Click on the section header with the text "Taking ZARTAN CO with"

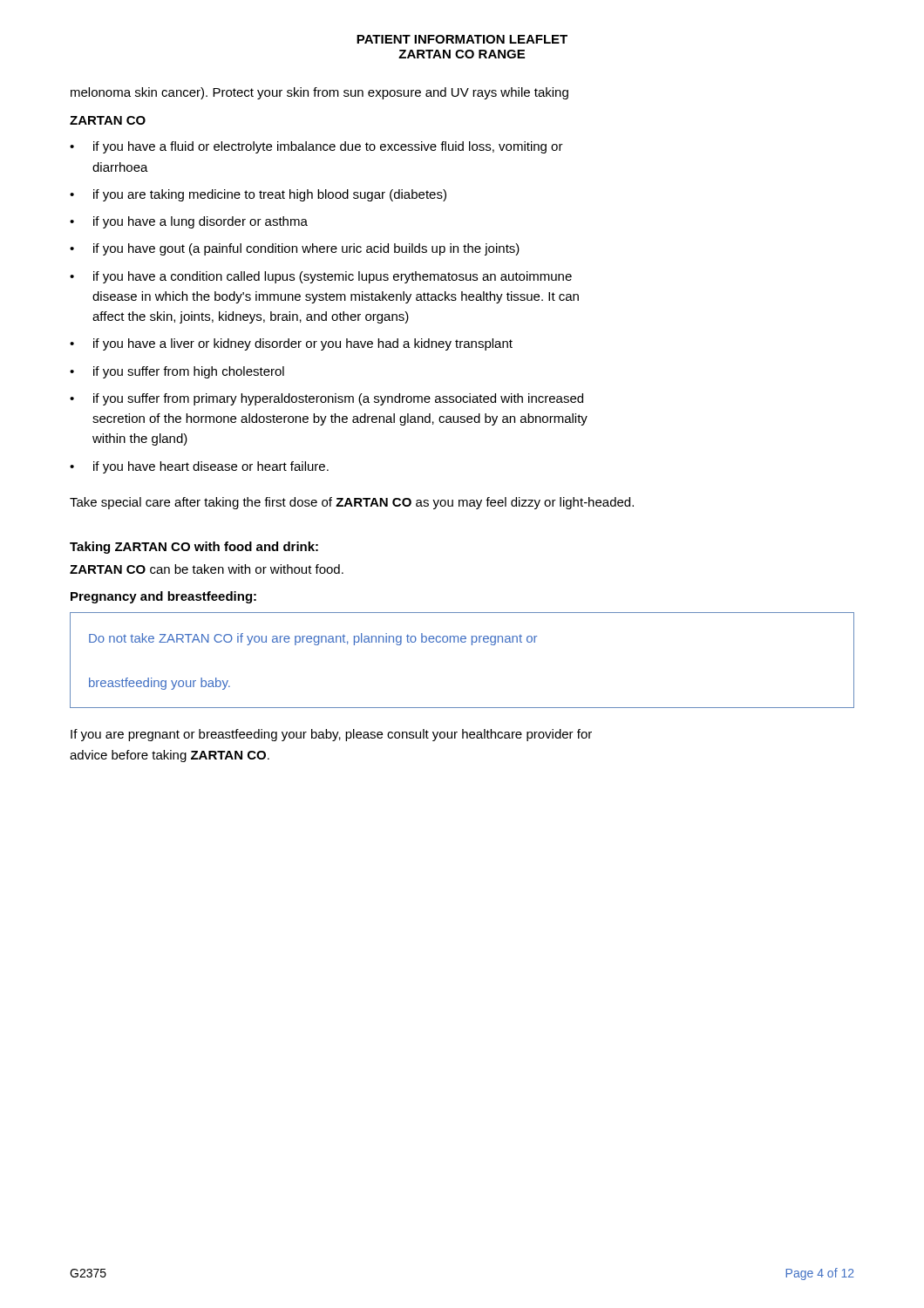194,546
